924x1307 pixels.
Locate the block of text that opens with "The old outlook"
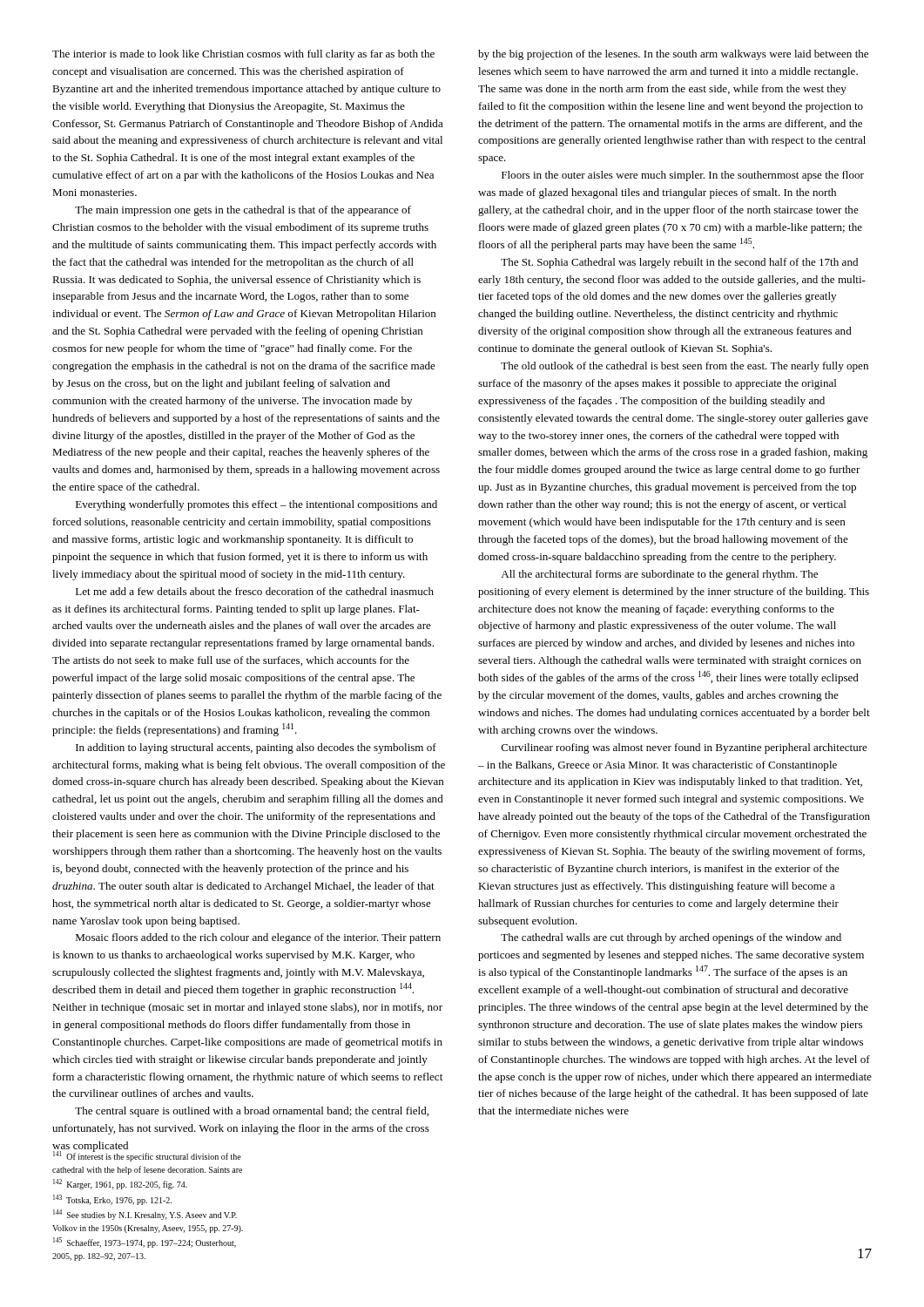point(675,461)
